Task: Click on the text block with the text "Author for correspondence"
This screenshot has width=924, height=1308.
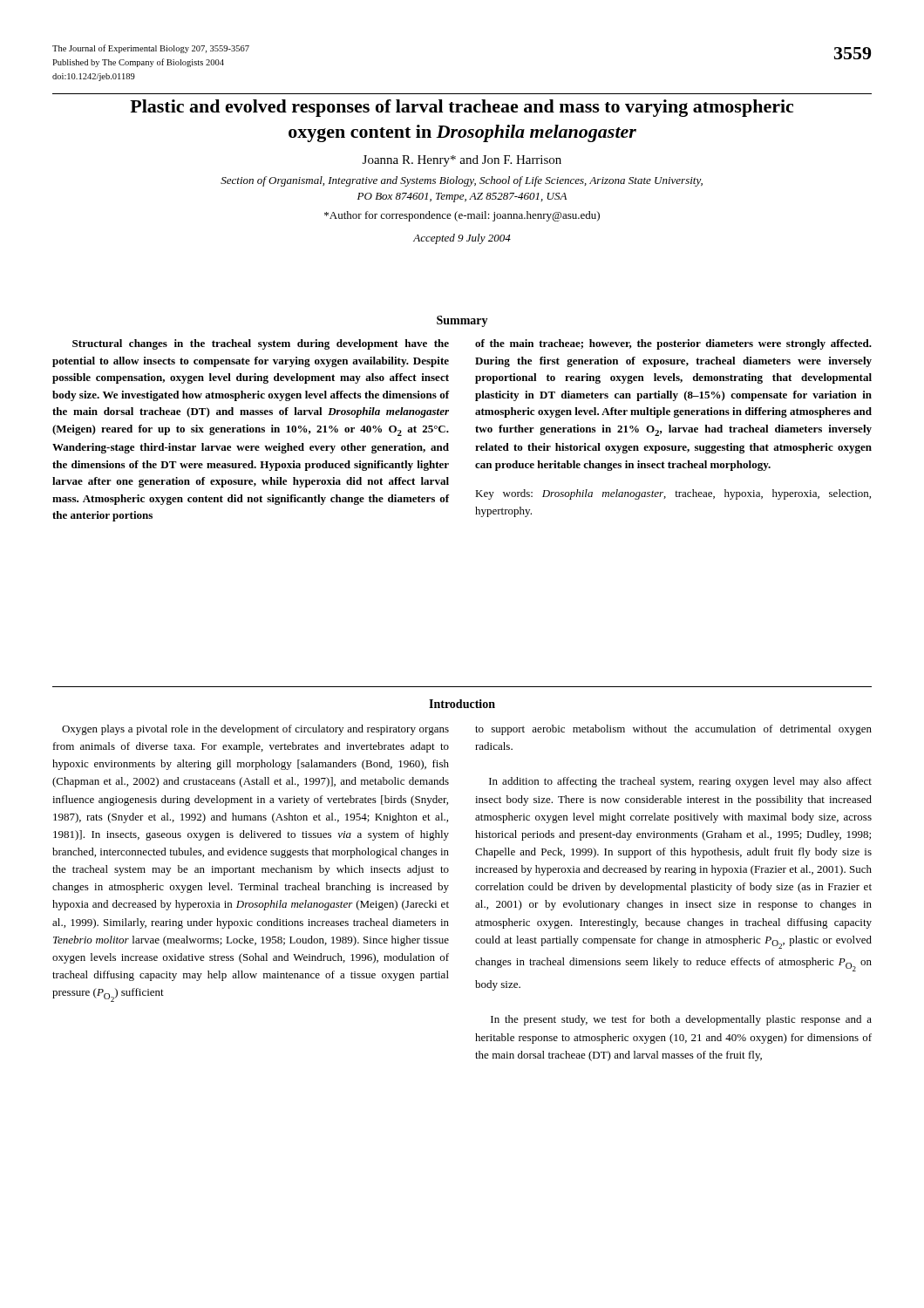Action: point(462,215)
